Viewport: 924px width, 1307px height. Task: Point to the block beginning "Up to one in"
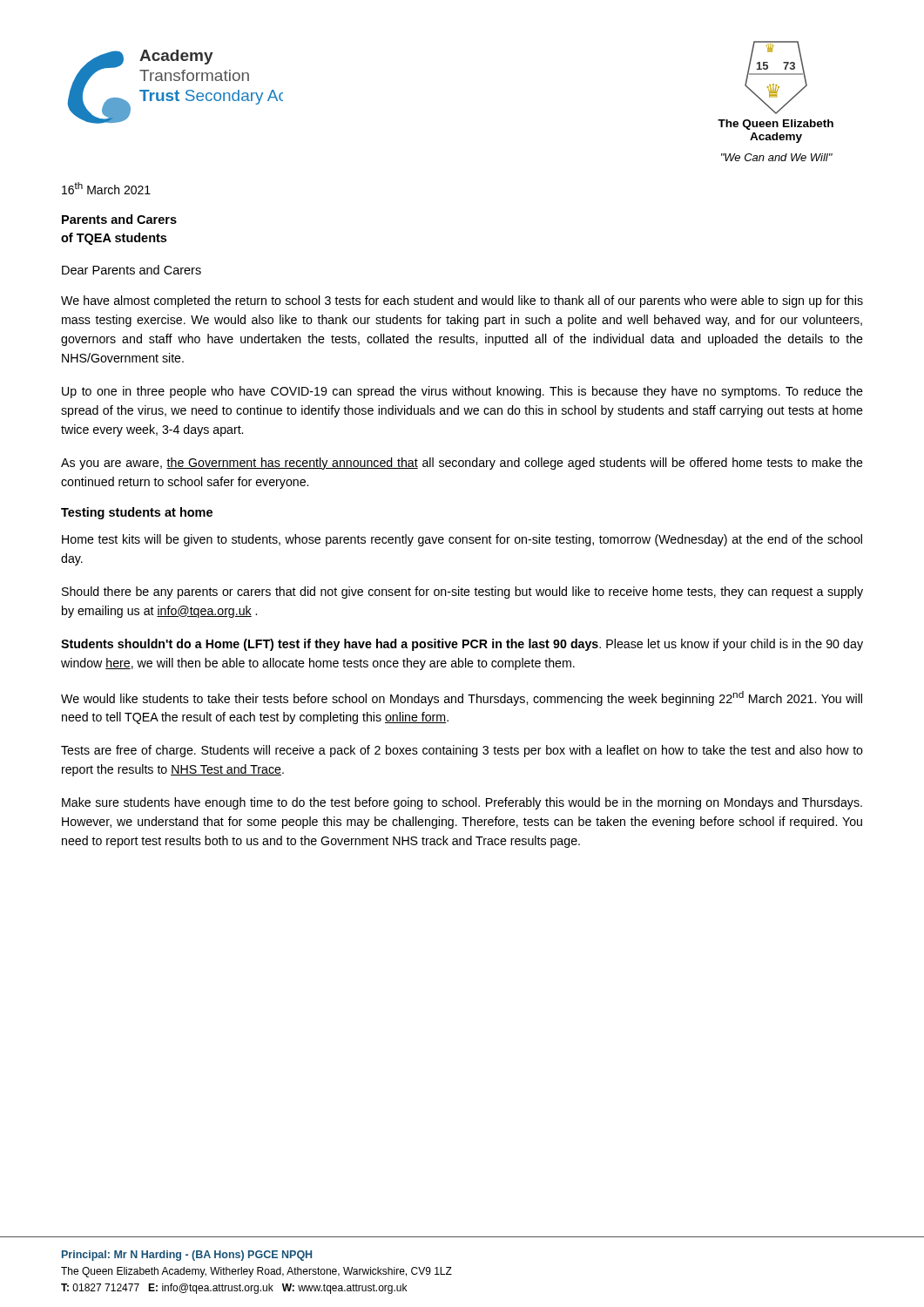tap(462, 410)
